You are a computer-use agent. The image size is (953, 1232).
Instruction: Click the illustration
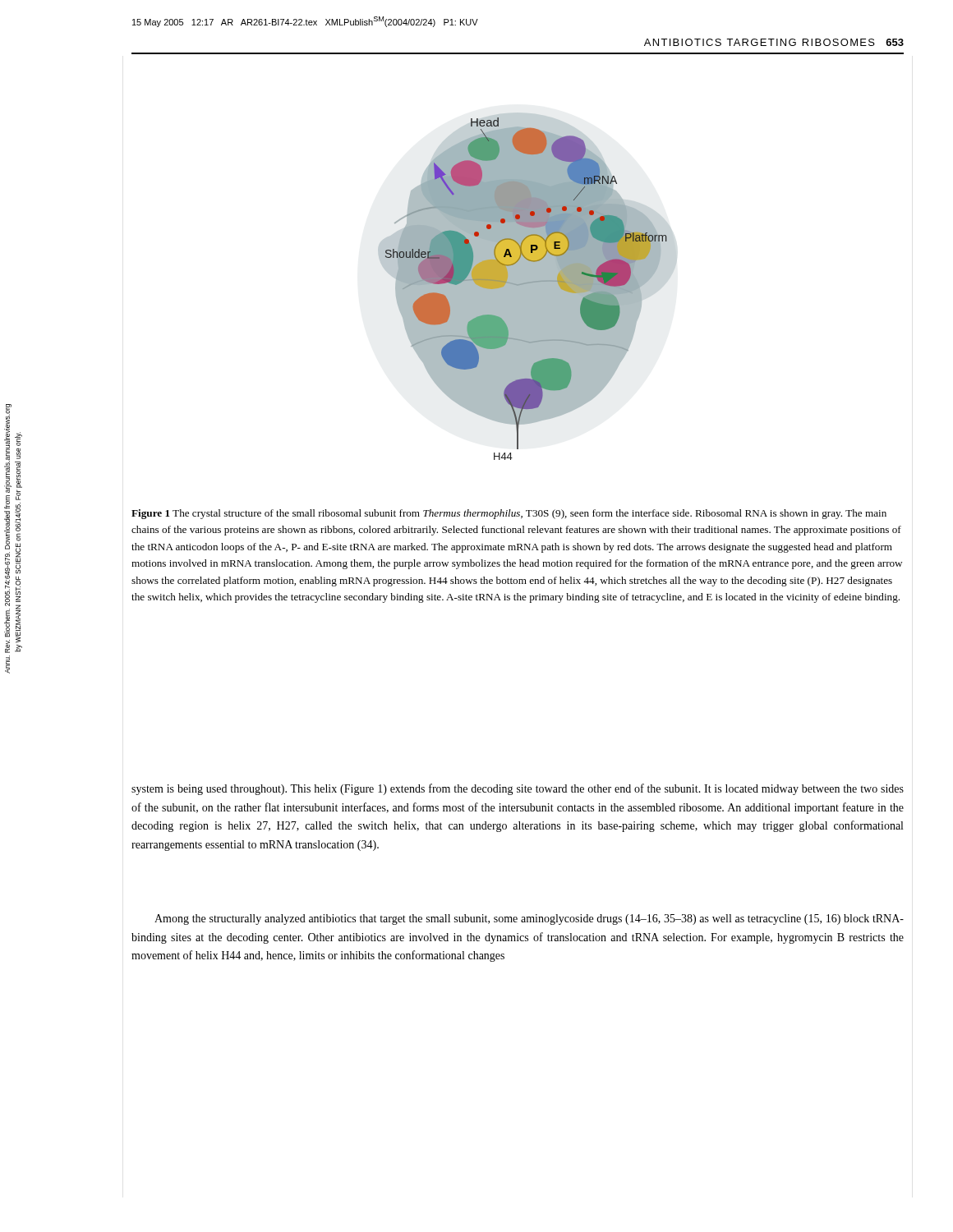(518, 260)
